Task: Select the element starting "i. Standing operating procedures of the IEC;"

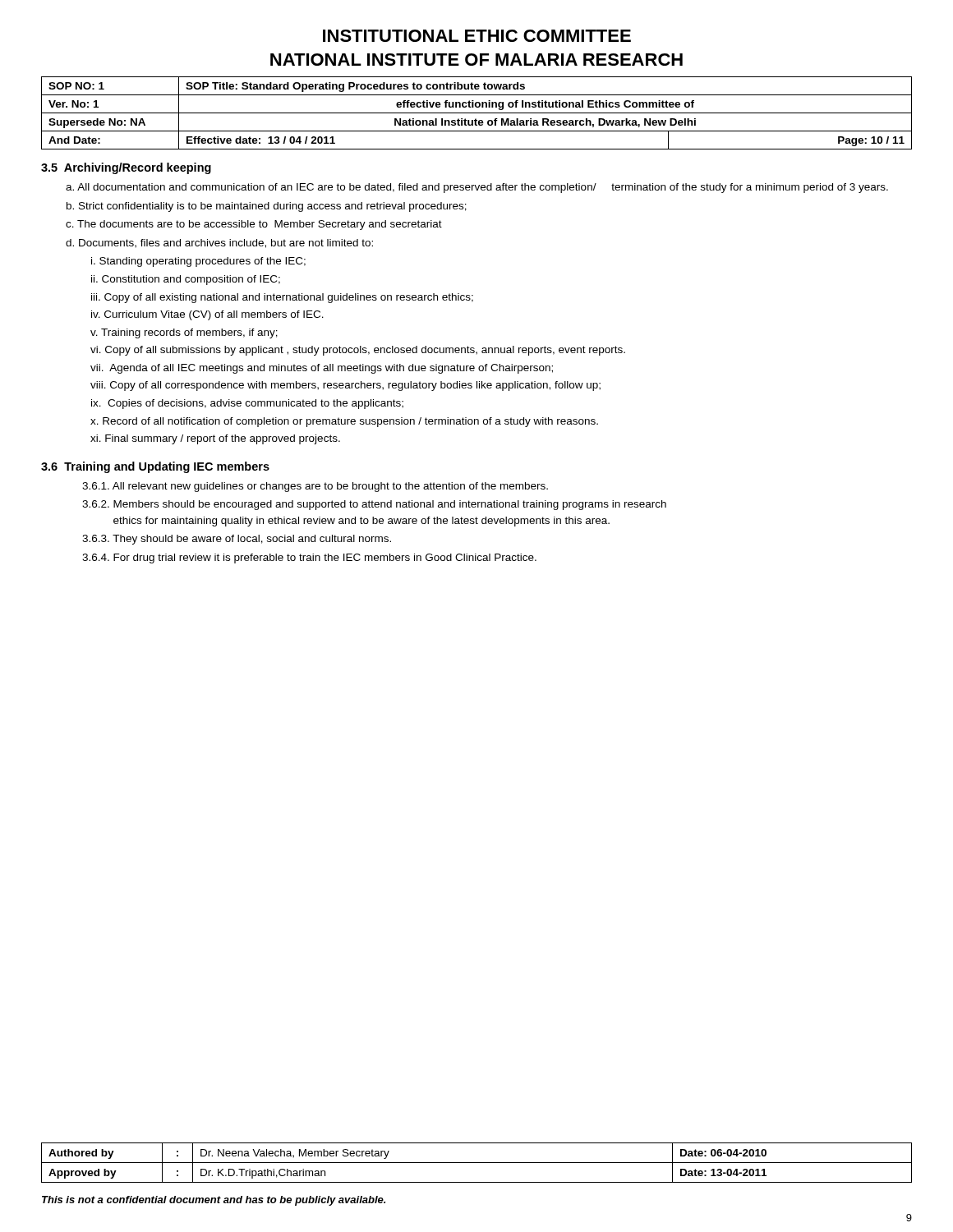Action: click(x=198, y=261)
